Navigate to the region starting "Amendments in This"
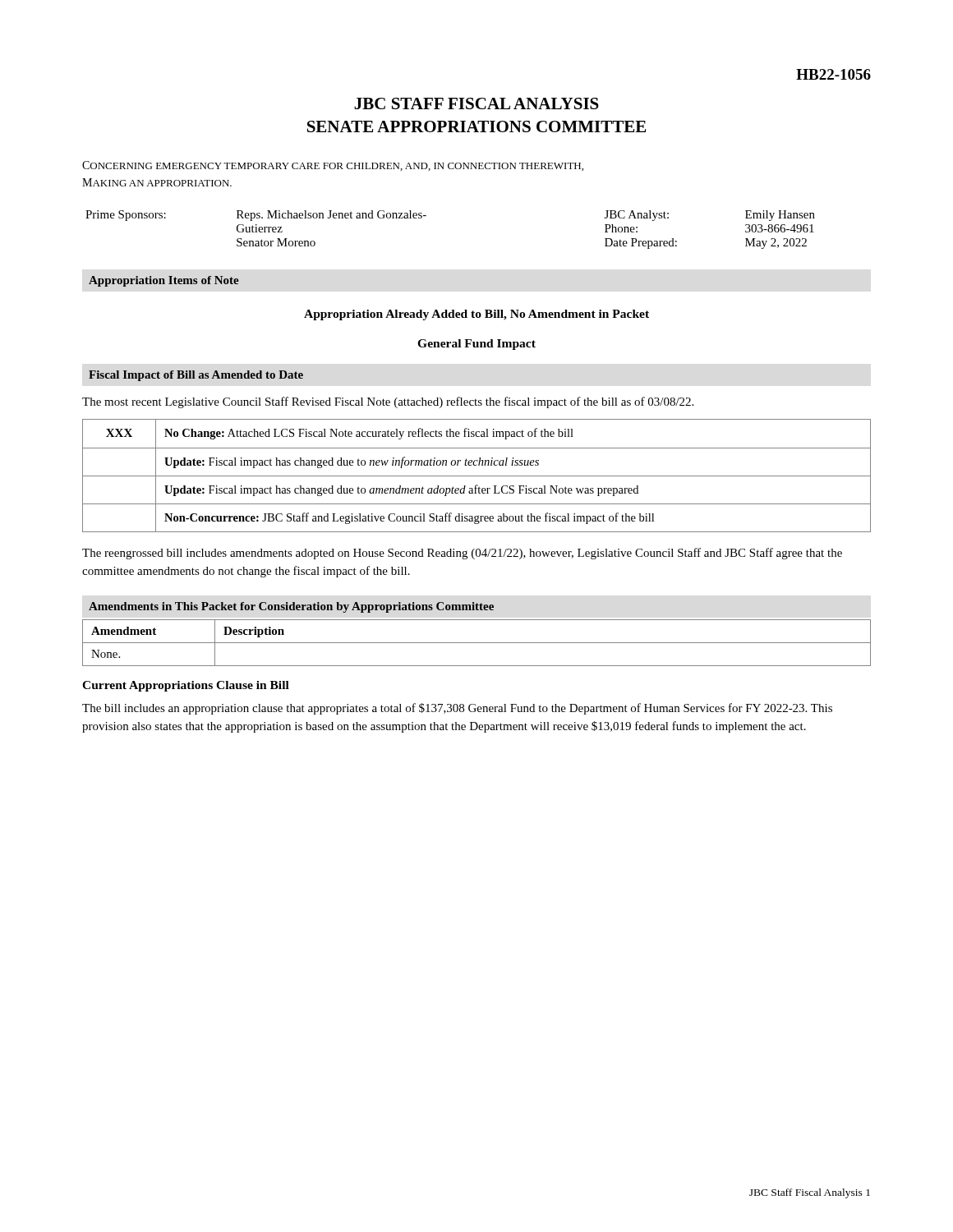 (x=291, y=606)
